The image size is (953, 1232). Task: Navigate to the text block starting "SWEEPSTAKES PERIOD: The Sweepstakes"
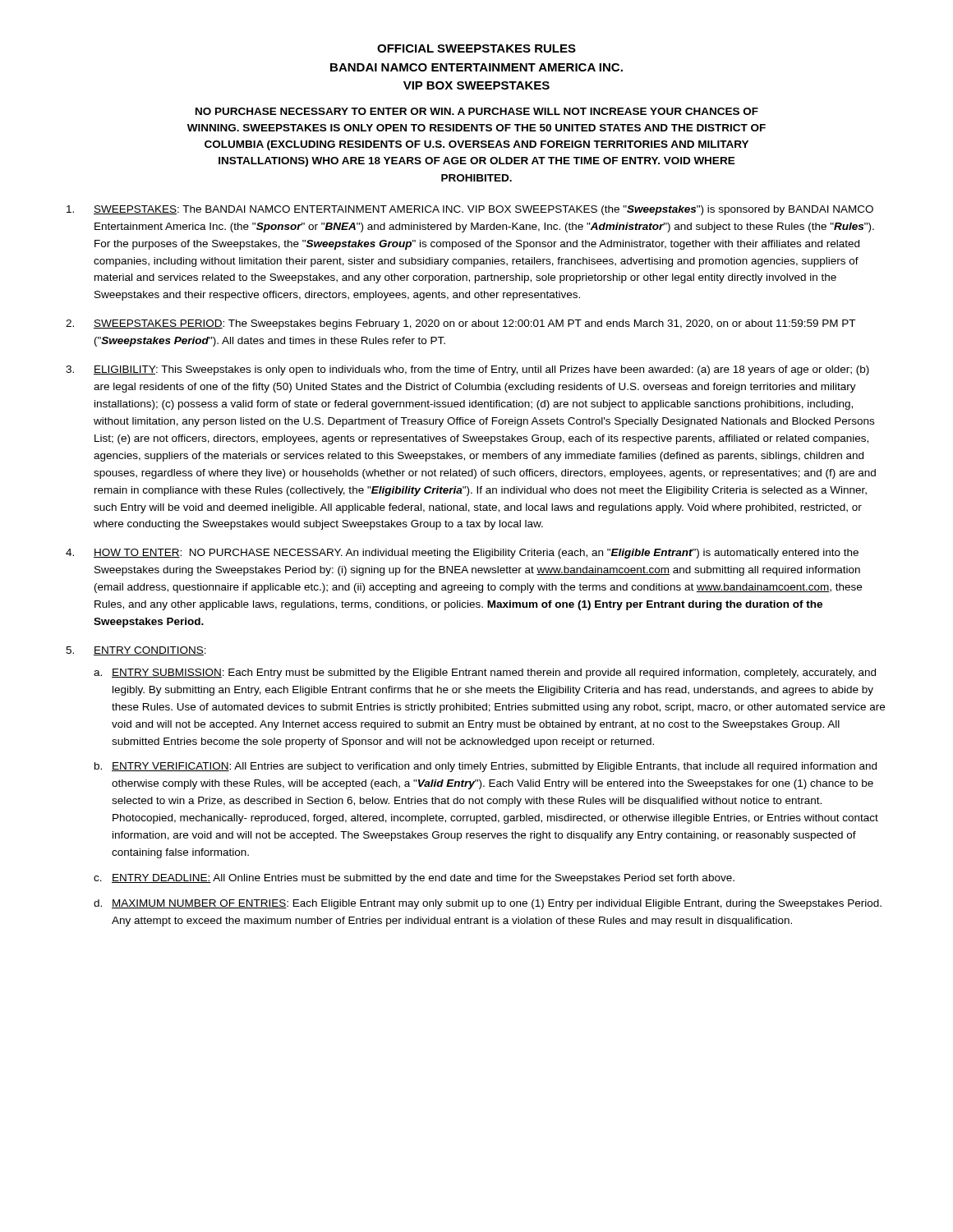coord(475,332)
